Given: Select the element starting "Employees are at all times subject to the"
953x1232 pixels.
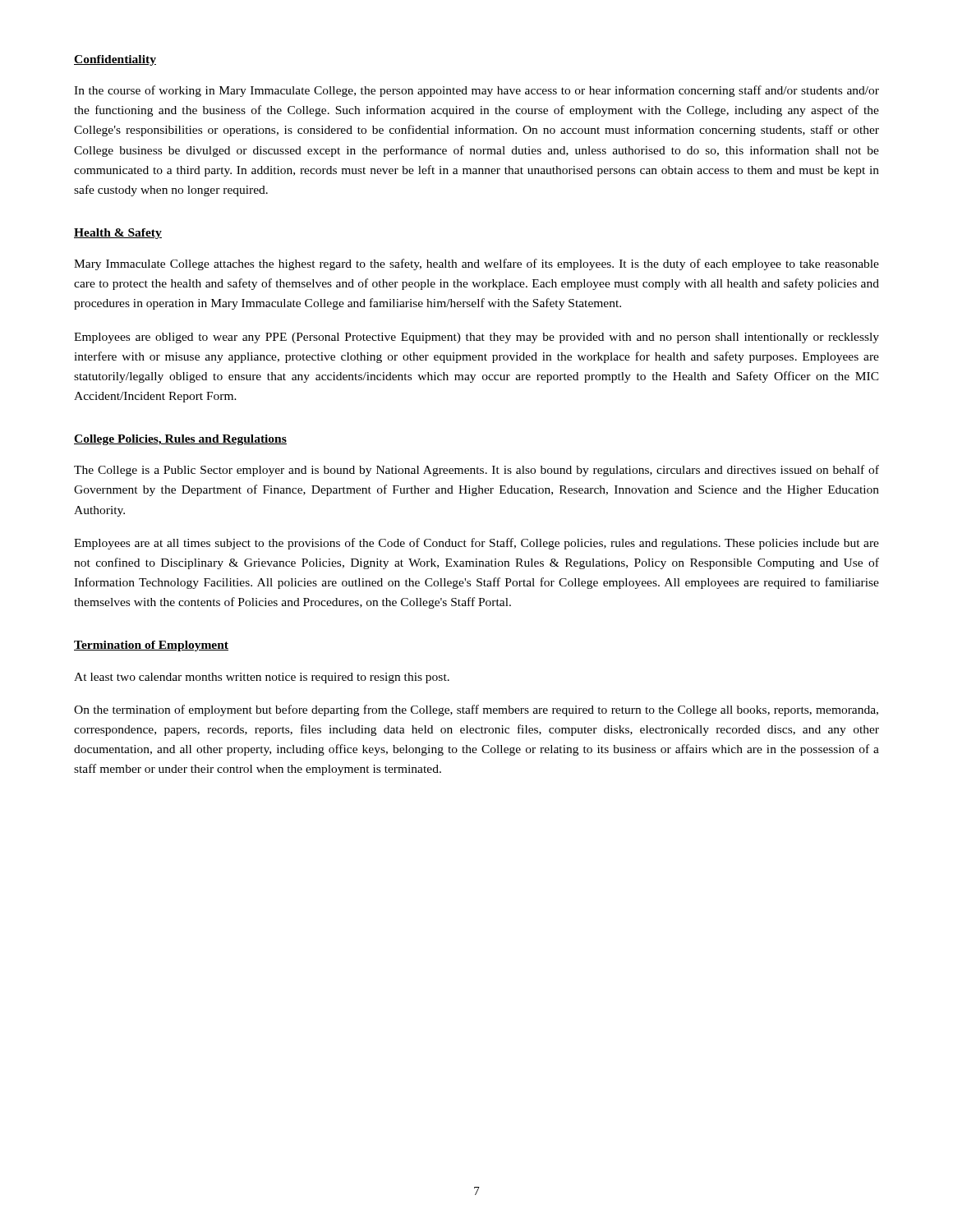Looking at the screenshot, I should pos(476,572).
